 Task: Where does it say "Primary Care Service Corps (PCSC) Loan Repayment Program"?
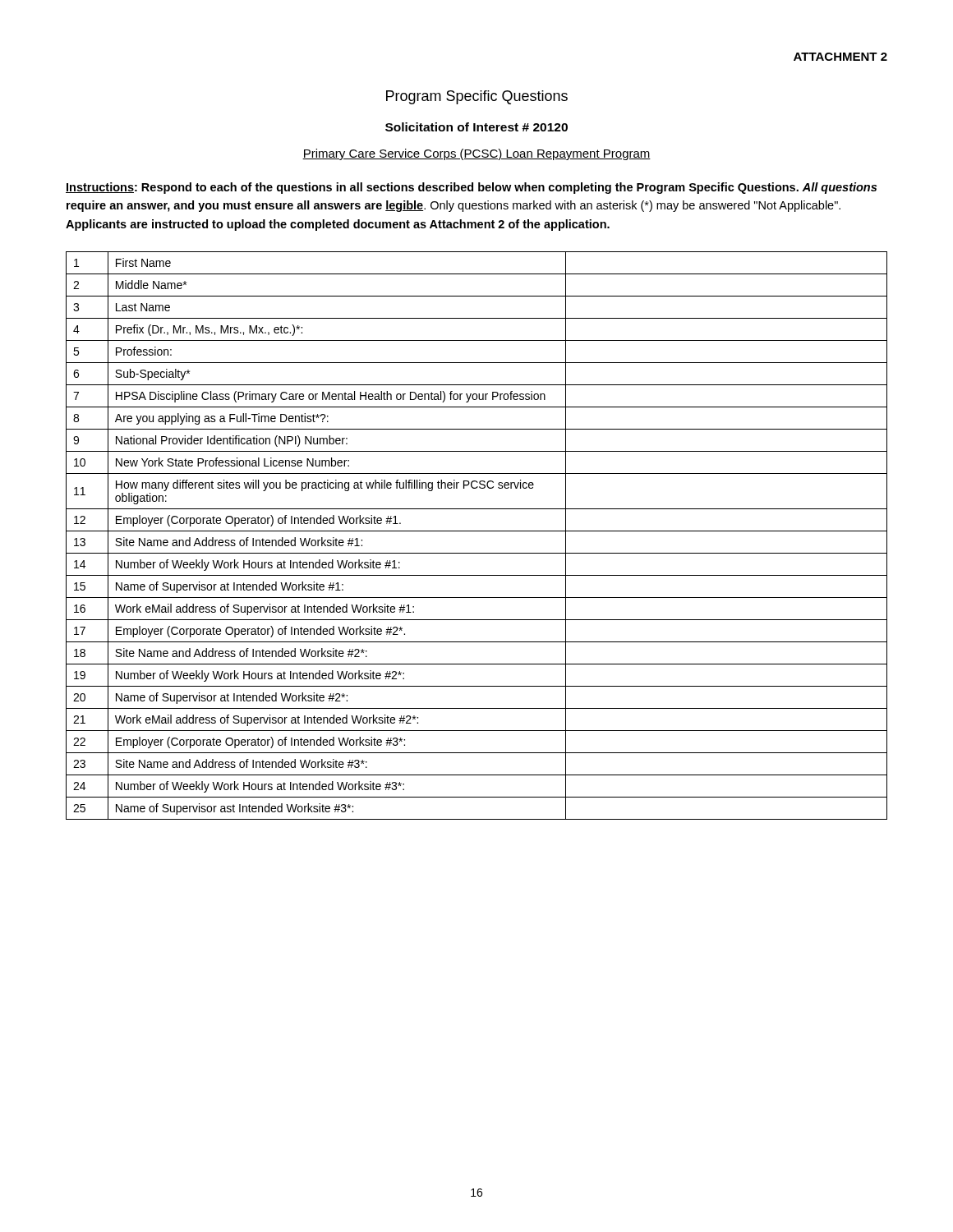476,153
